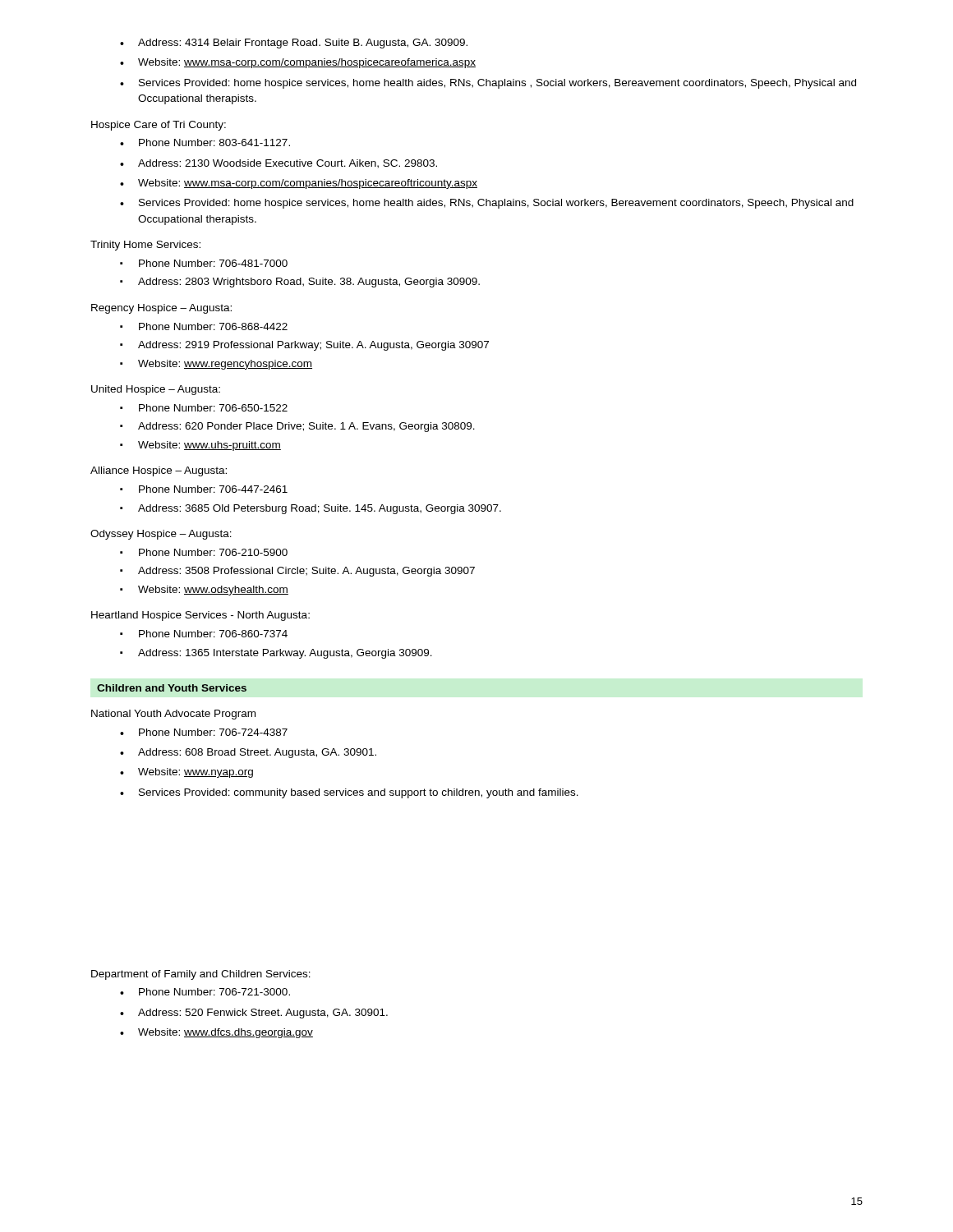Click the passage that begins "• Address: 4314 Belair"
This screenshot has width=953, height=1232.
(x=294, y=43)
